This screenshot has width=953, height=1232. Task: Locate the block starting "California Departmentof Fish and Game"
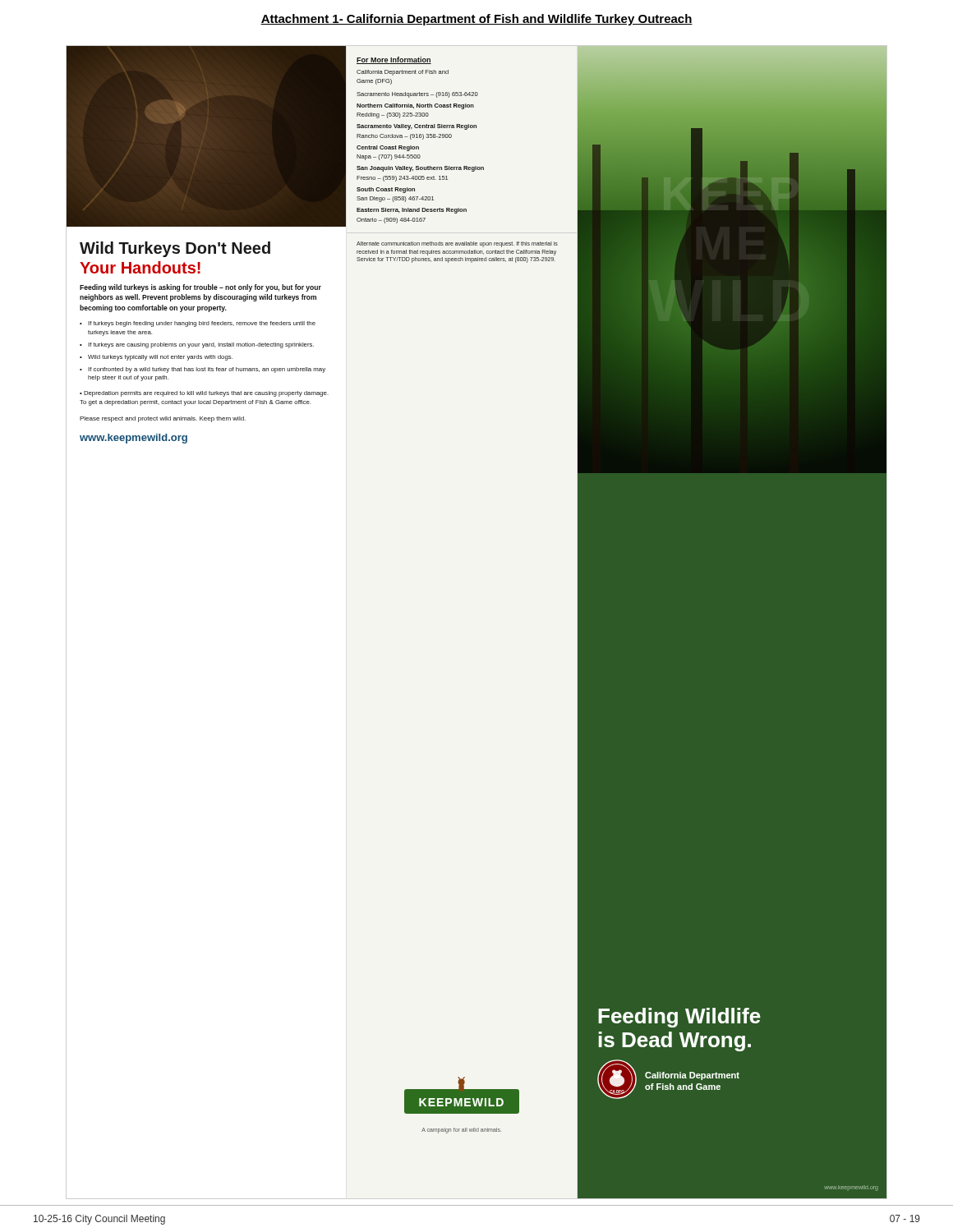click(692, 1081)
